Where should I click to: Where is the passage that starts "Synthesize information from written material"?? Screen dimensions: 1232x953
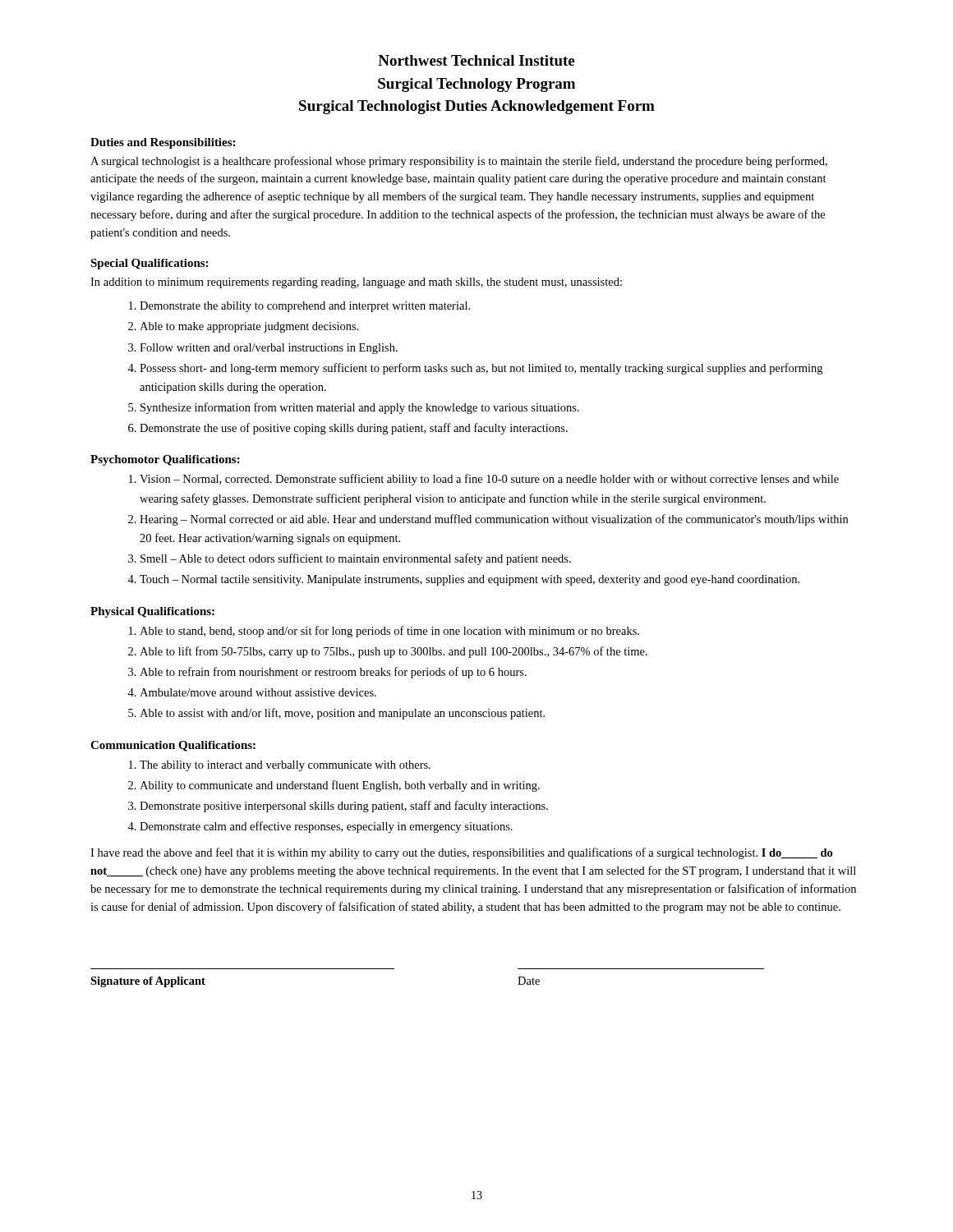pos(360,407)
